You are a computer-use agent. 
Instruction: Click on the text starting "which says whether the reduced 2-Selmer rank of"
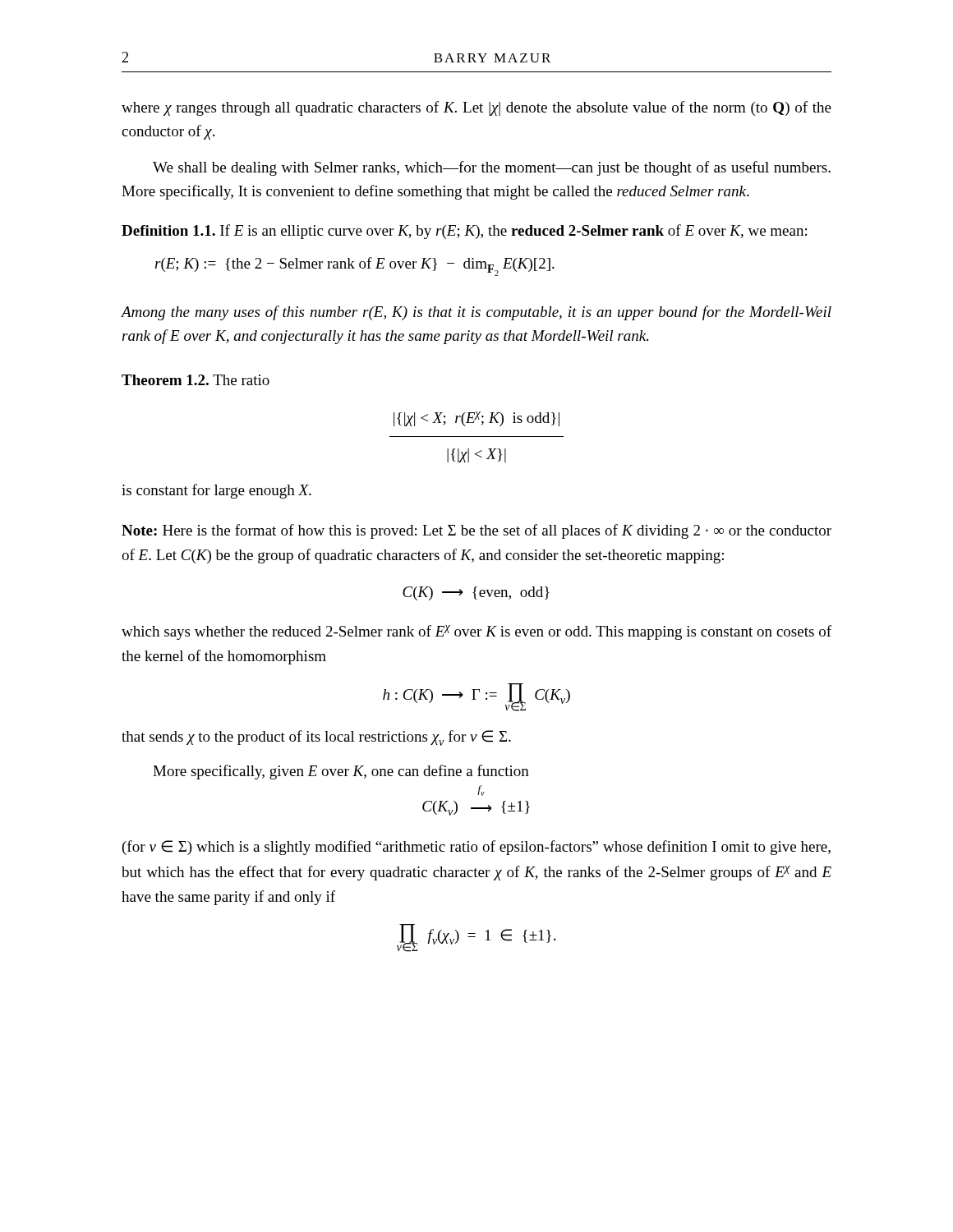point(476,643)
